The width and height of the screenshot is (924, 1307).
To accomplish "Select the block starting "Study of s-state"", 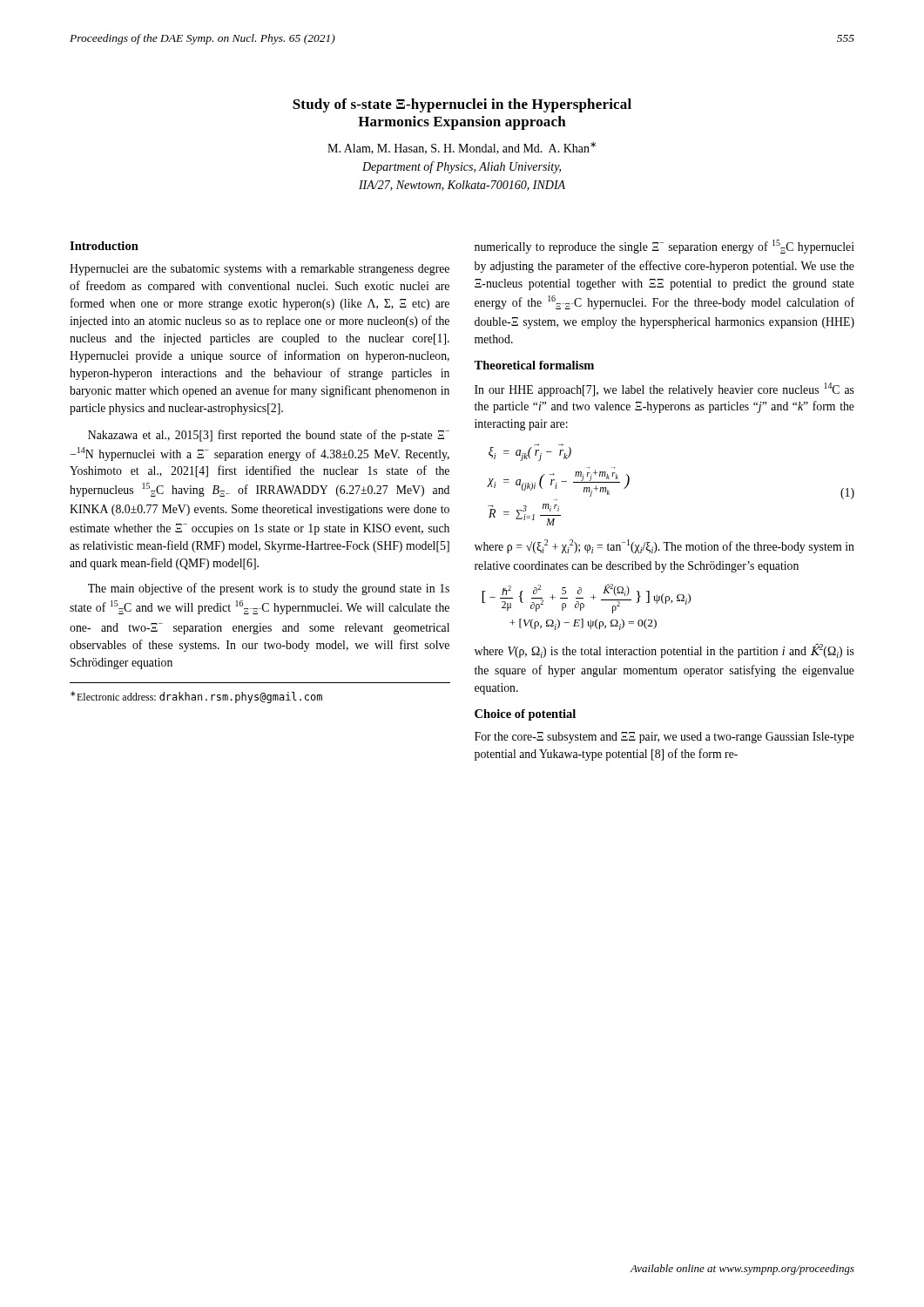I will (462, 145).
